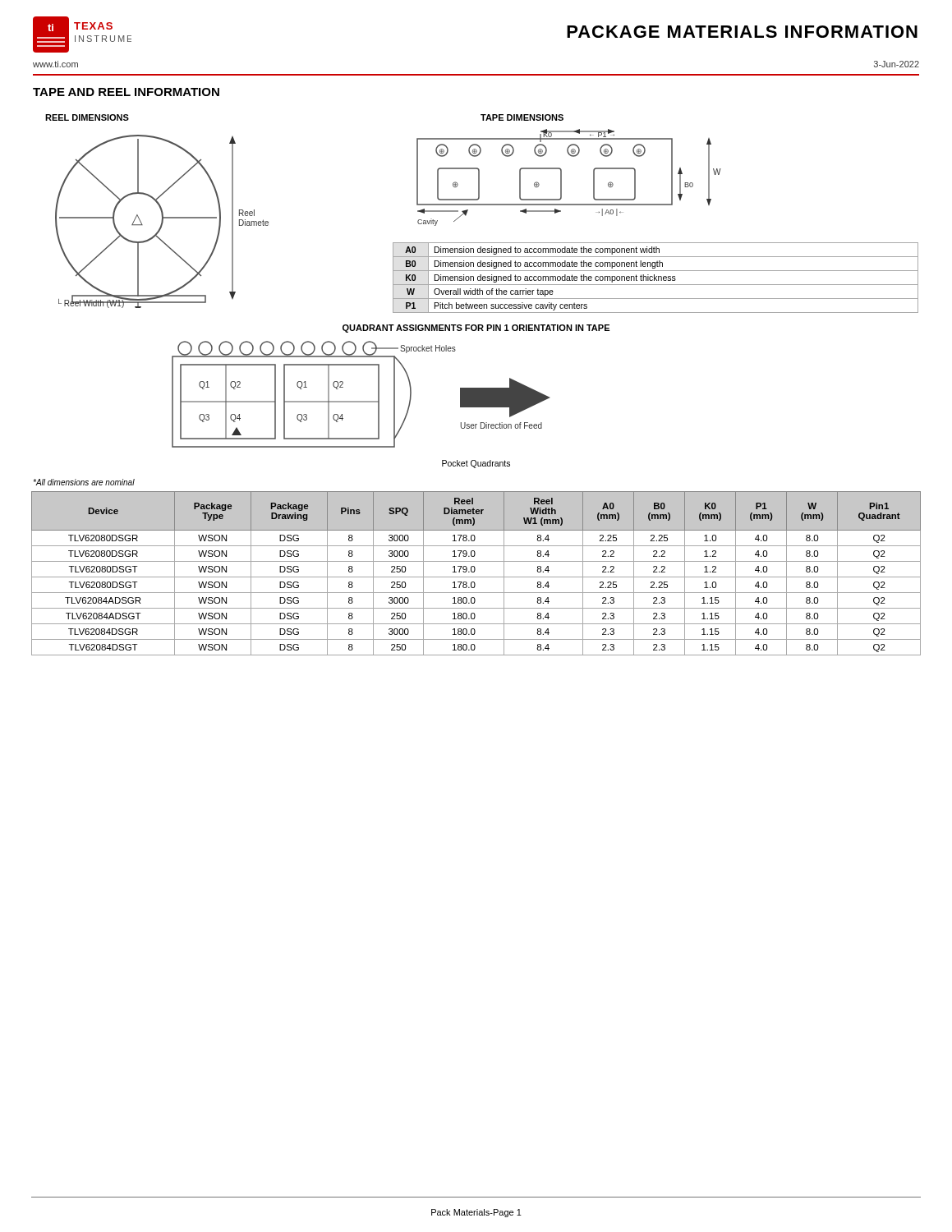Point to the text block starting "Pocket Quadrants"
Image resolution: width=952 pixels, height=1232 pixels.
476,463
